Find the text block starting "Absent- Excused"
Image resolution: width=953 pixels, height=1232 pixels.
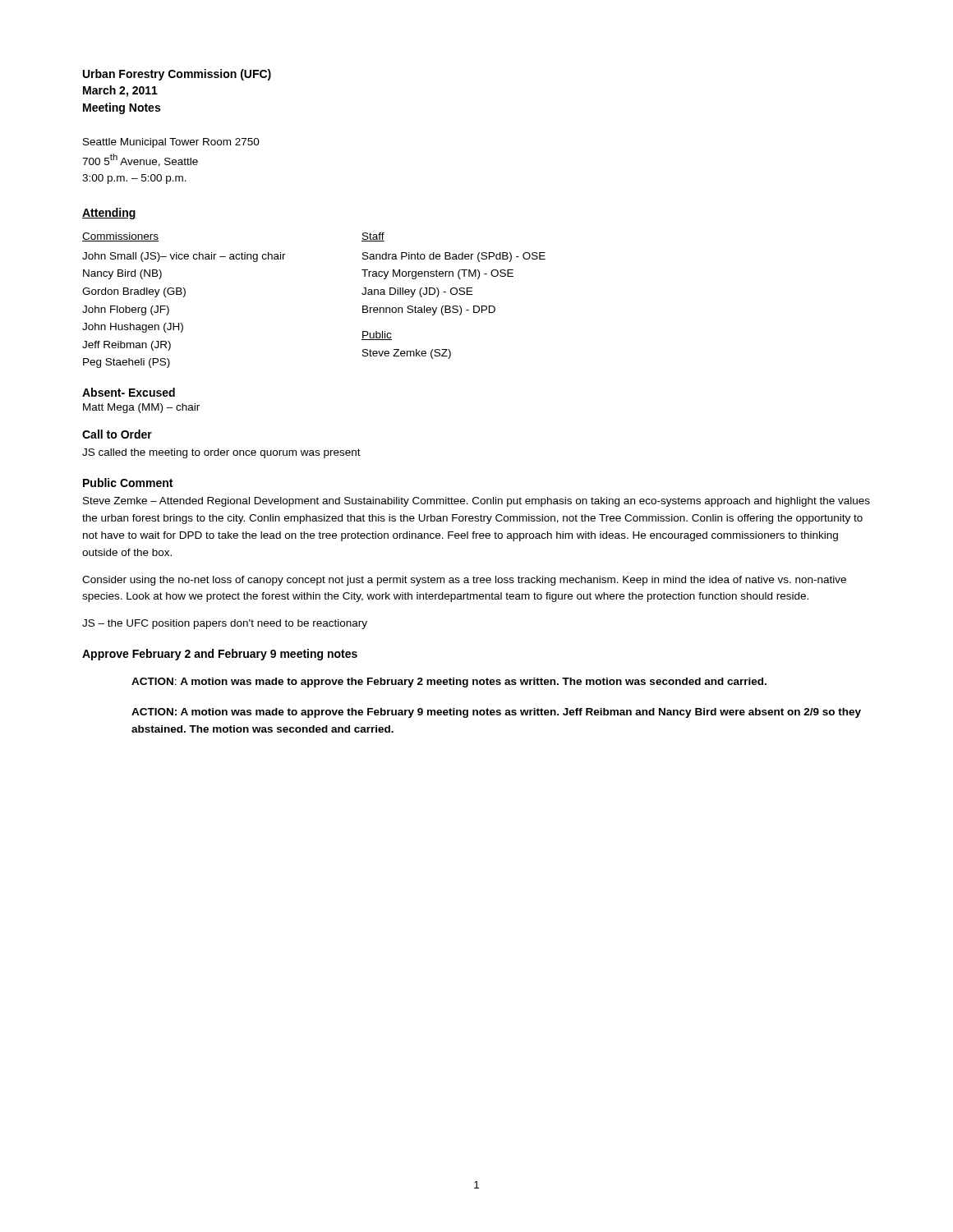click(129, 393)
